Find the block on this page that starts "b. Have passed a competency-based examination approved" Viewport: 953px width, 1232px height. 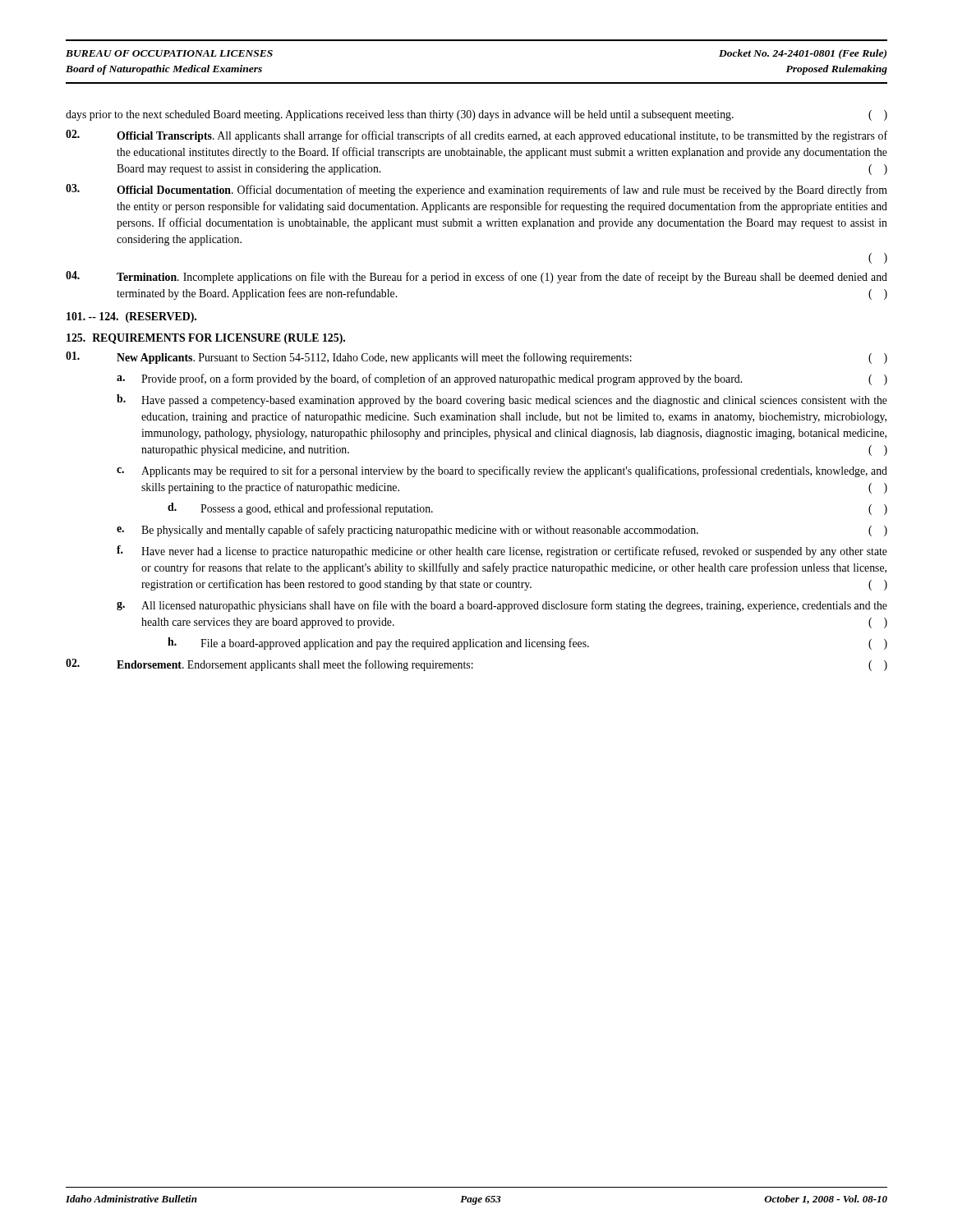pos(502,425)
